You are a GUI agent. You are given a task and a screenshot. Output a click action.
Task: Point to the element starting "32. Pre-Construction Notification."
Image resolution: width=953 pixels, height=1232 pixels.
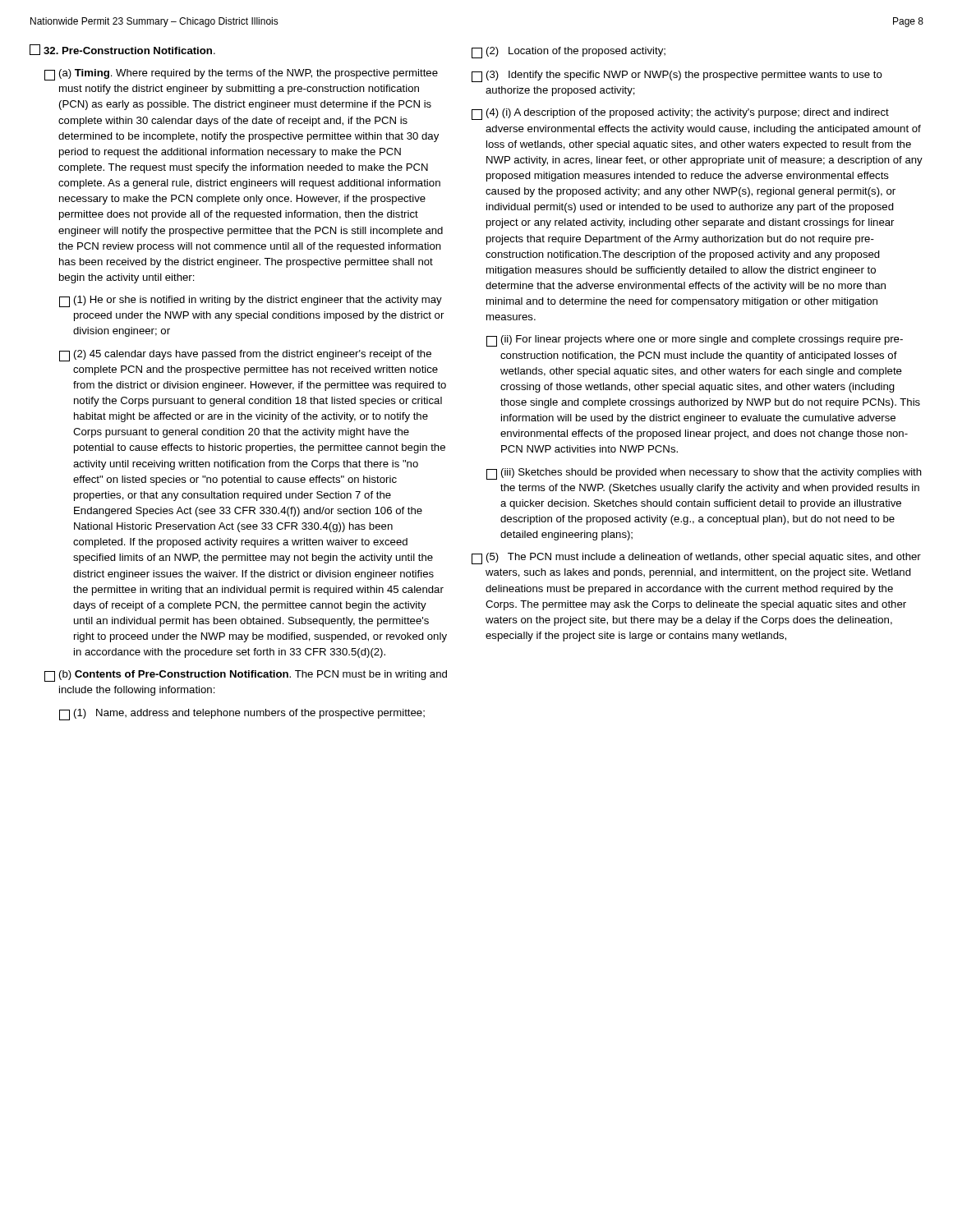[123, 51]
